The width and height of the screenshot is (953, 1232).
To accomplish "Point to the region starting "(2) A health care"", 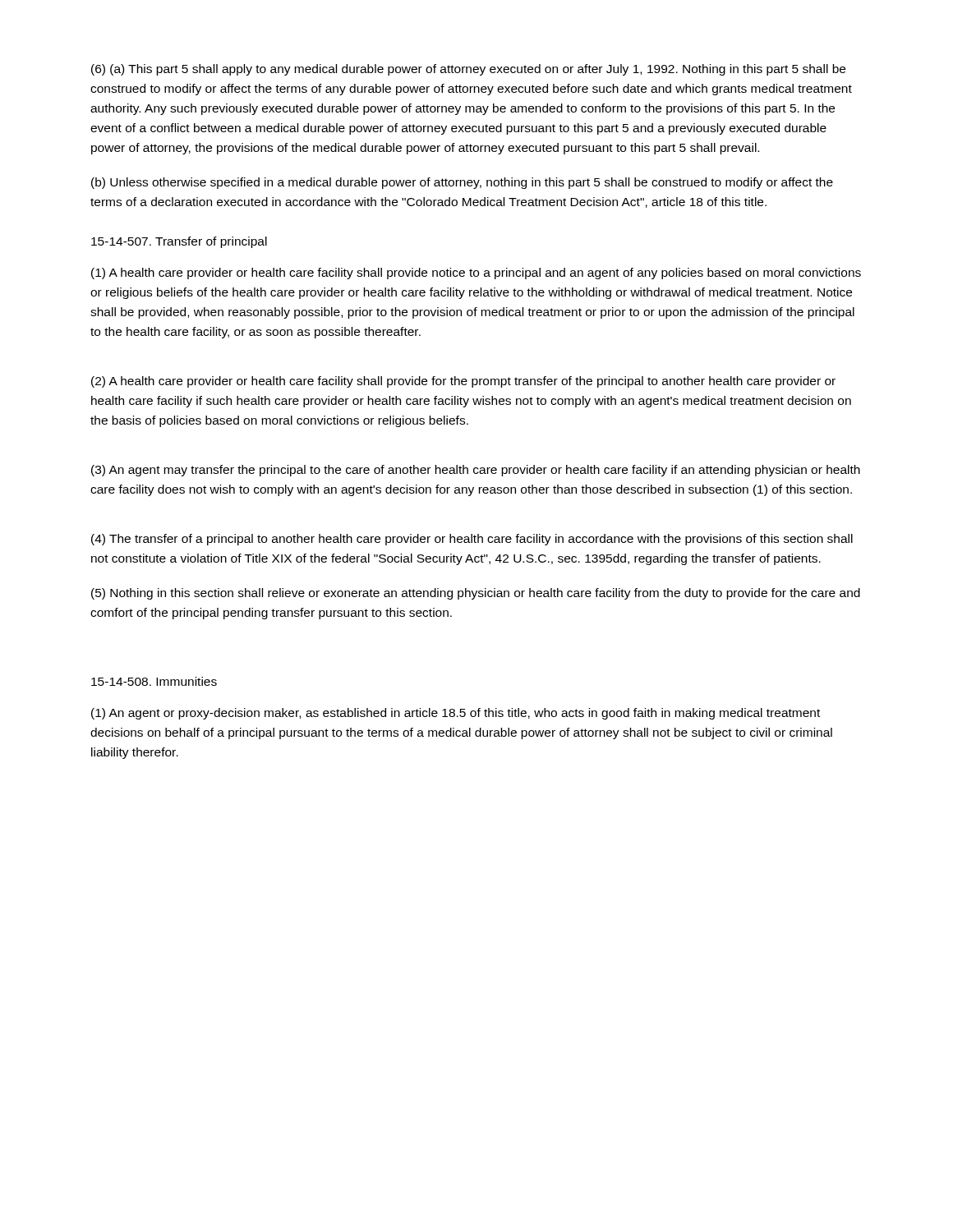I will click(x=471, y=401).
